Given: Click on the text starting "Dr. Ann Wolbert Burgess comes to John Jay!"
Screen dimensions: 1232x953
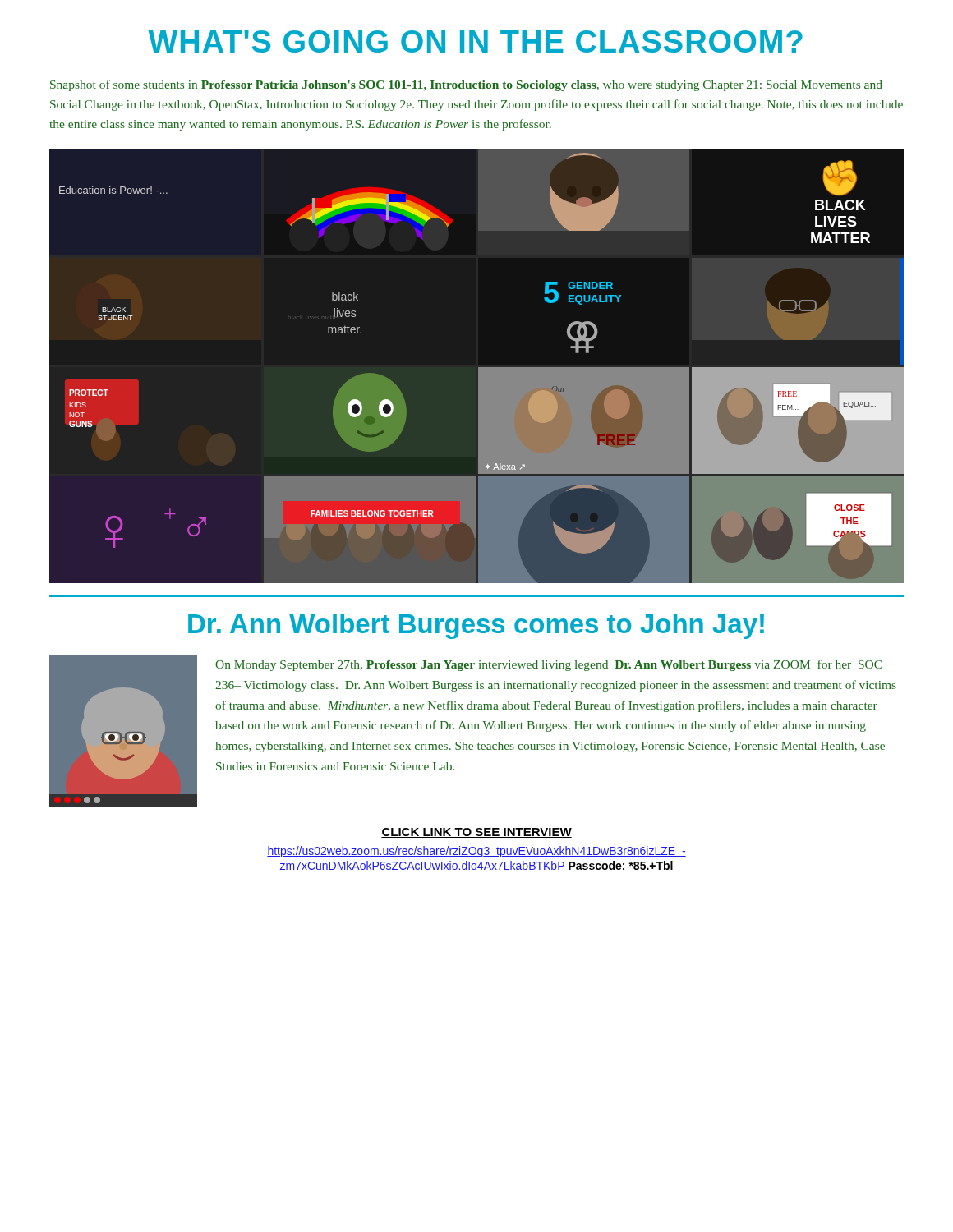Looking at the screenshot, I should [476, 624].
